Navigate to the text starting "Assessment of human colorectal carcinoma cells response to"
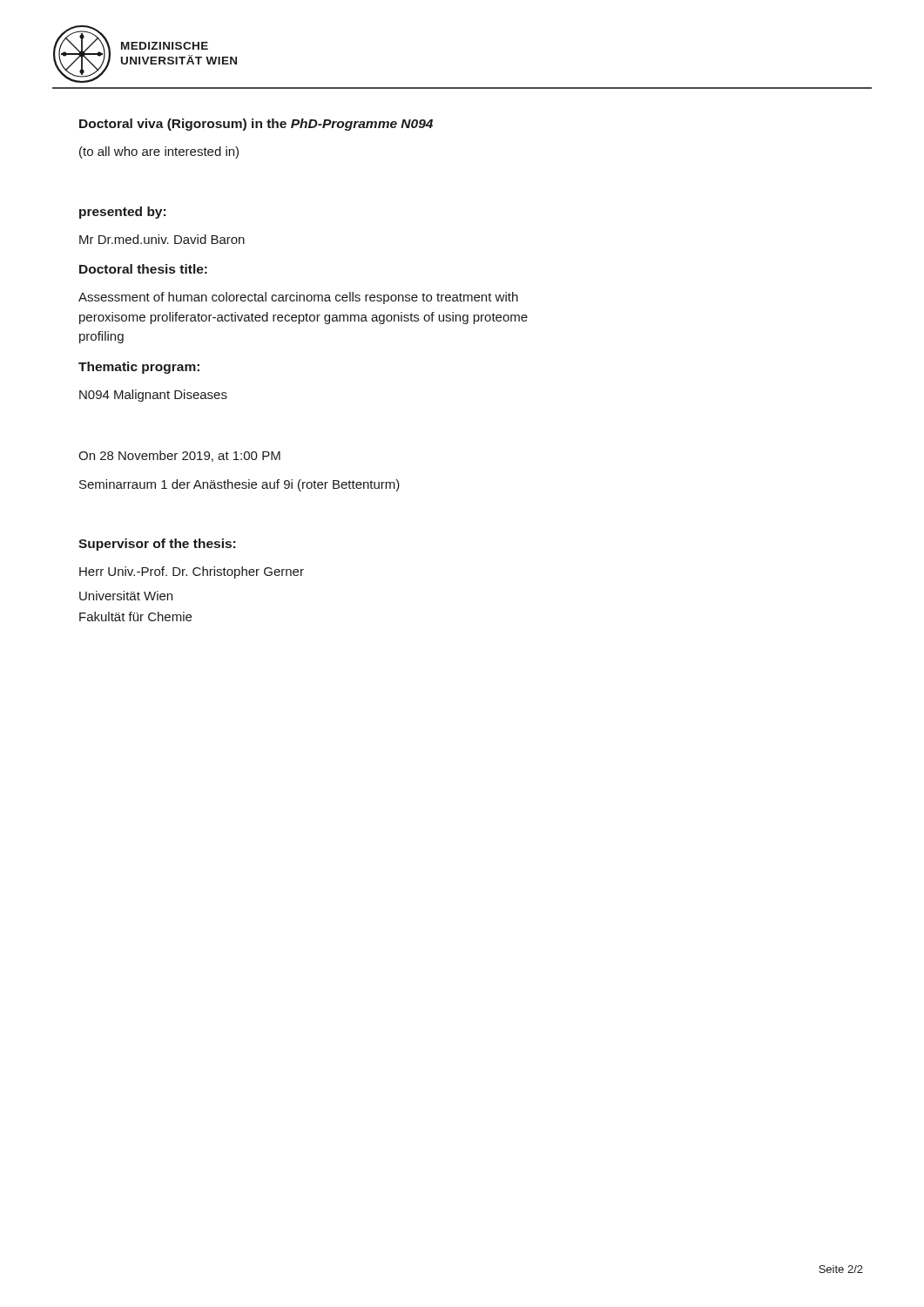This screenshot has width=924, height=1307. [x=303, y=316]
